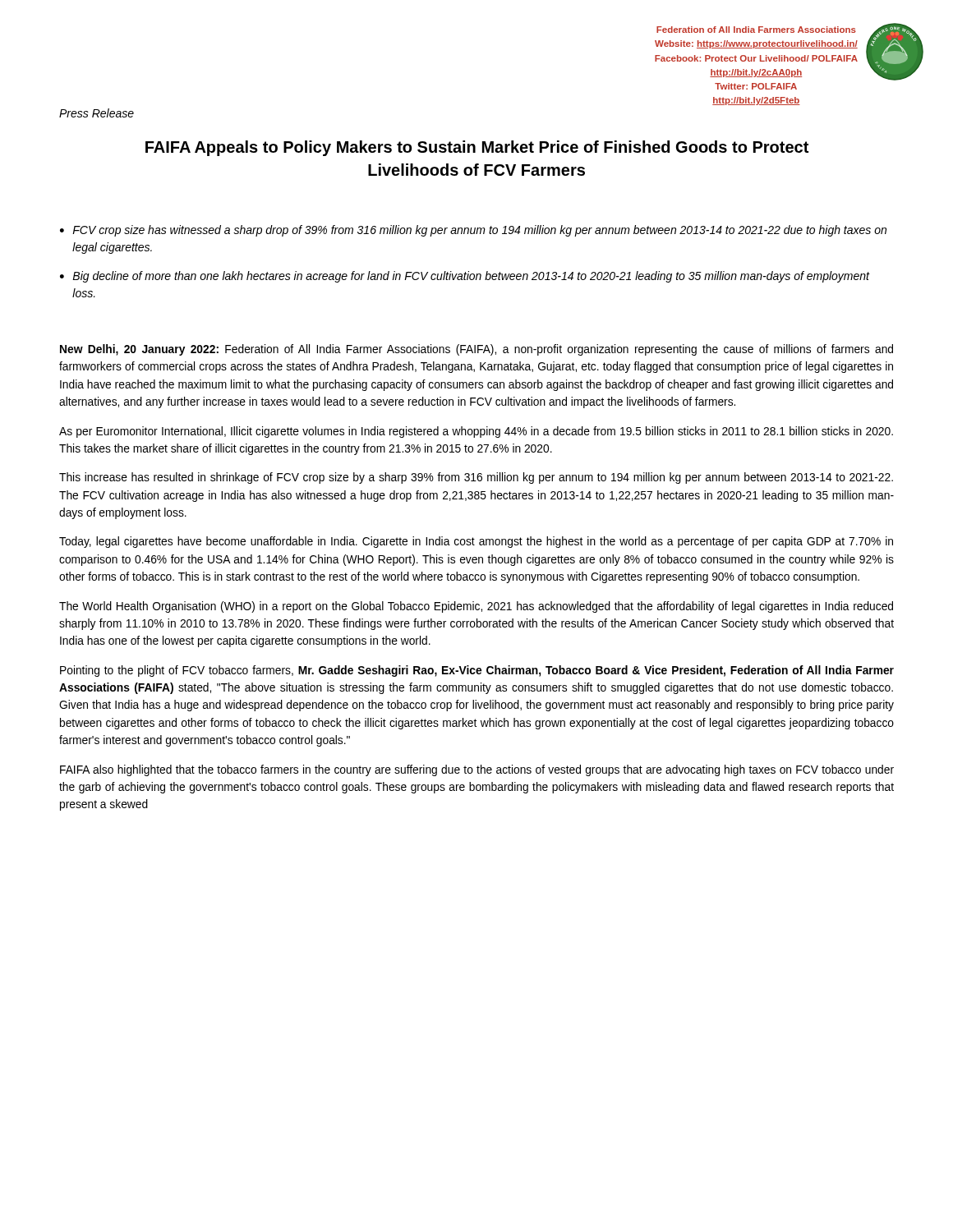This screenshot has width=953, height=1232.
Task: Click on the list item that says "• Big decline of"
Action: [476, 285]
